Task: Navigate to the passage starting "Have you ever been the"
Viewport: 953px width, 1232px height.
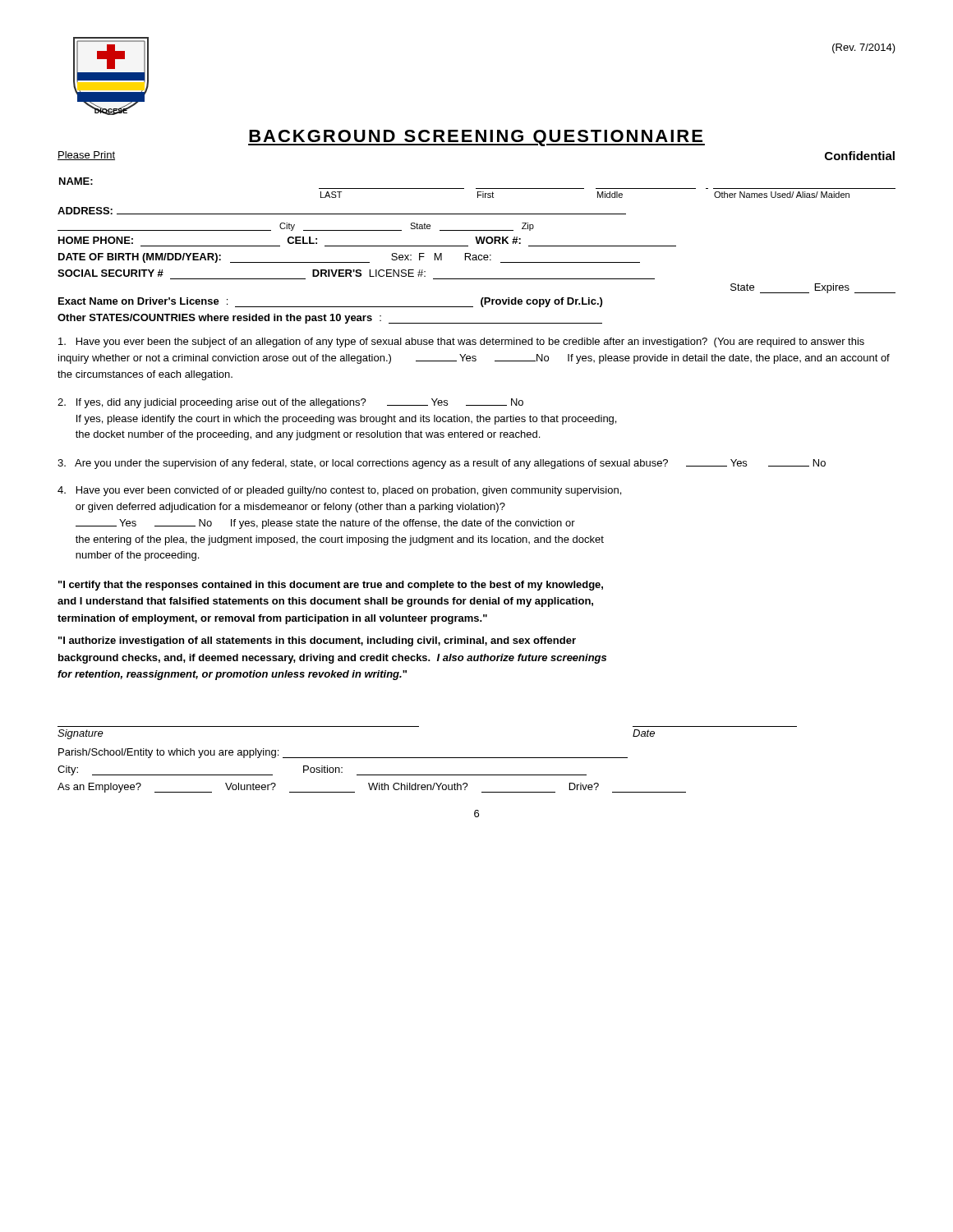Action: coord(476,357)
